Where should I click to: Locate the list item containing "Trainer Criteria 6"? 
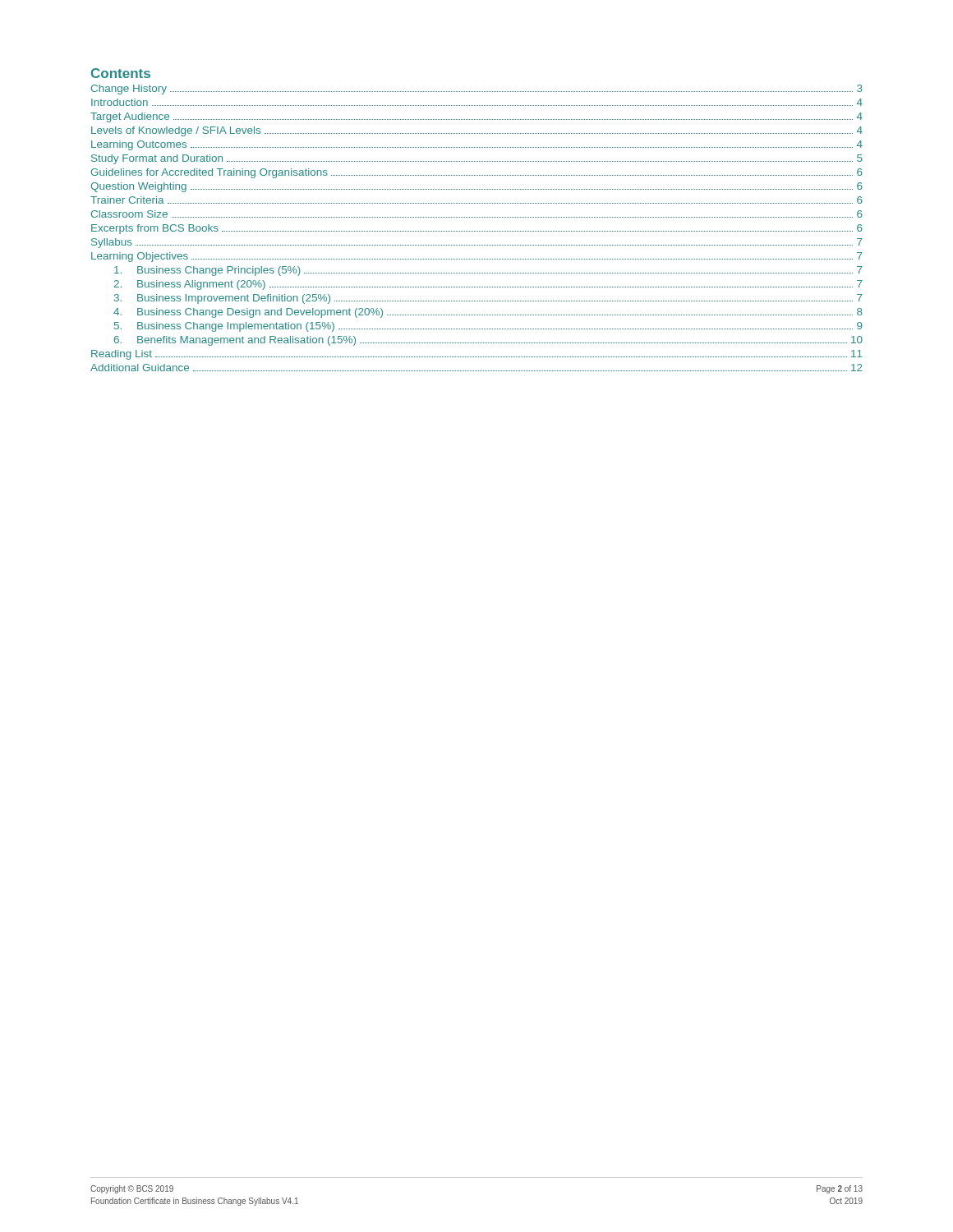(x=476, y=200)
